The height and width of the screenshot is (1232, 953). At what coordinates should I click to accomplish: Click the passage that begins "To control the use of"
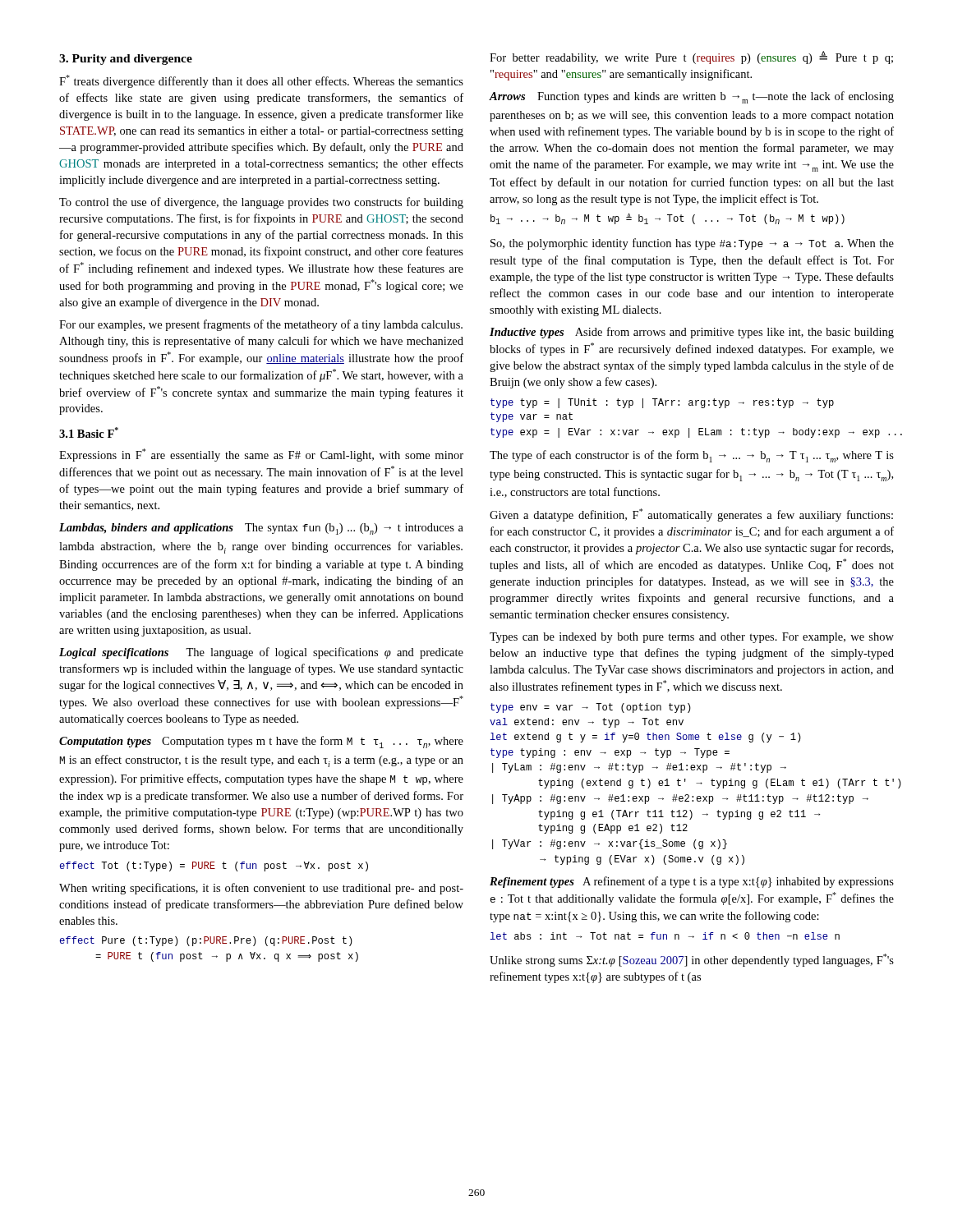[x=261, y=252]
